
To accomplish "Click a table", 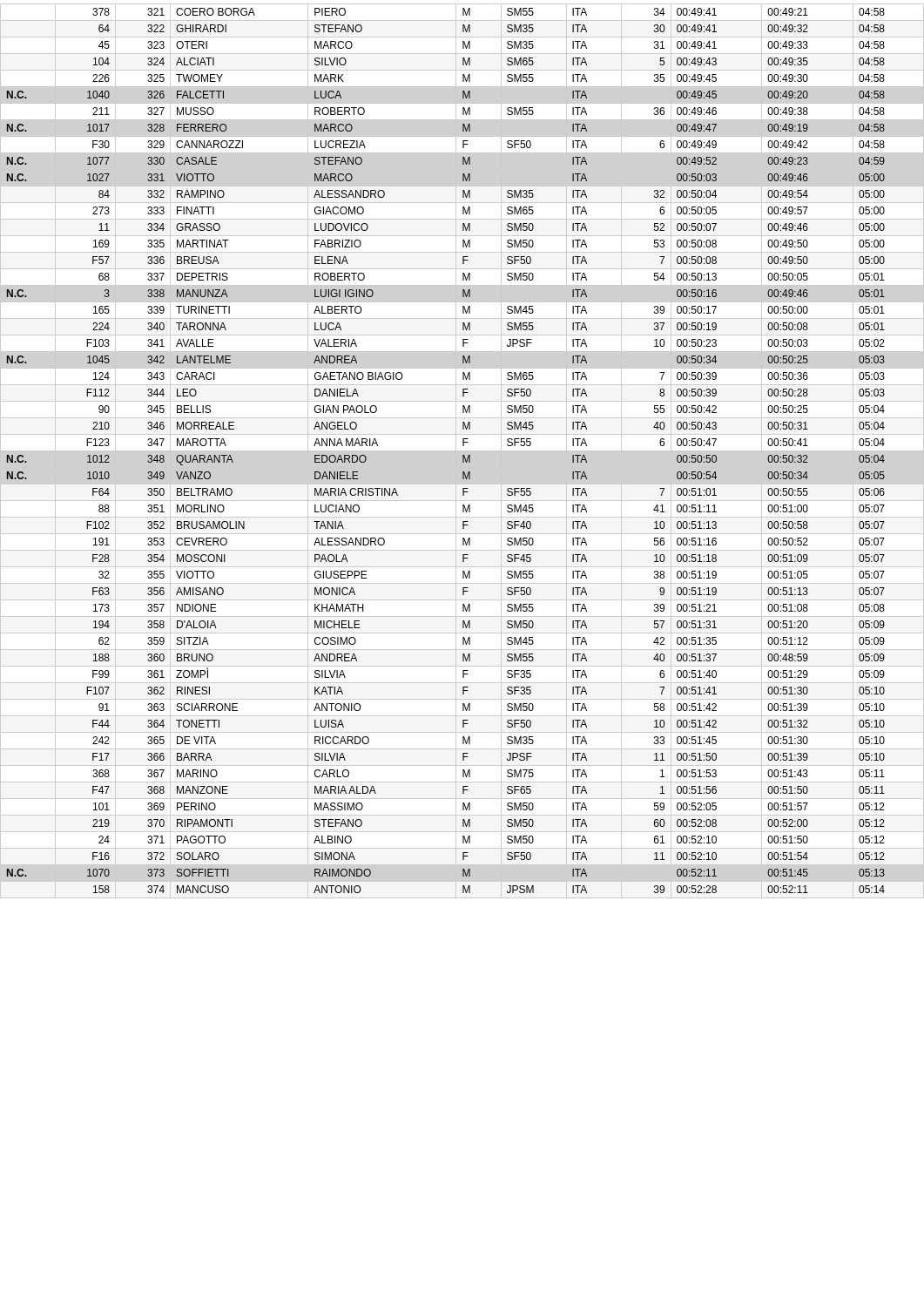I will pyautogui.click(x=462, y=451).
